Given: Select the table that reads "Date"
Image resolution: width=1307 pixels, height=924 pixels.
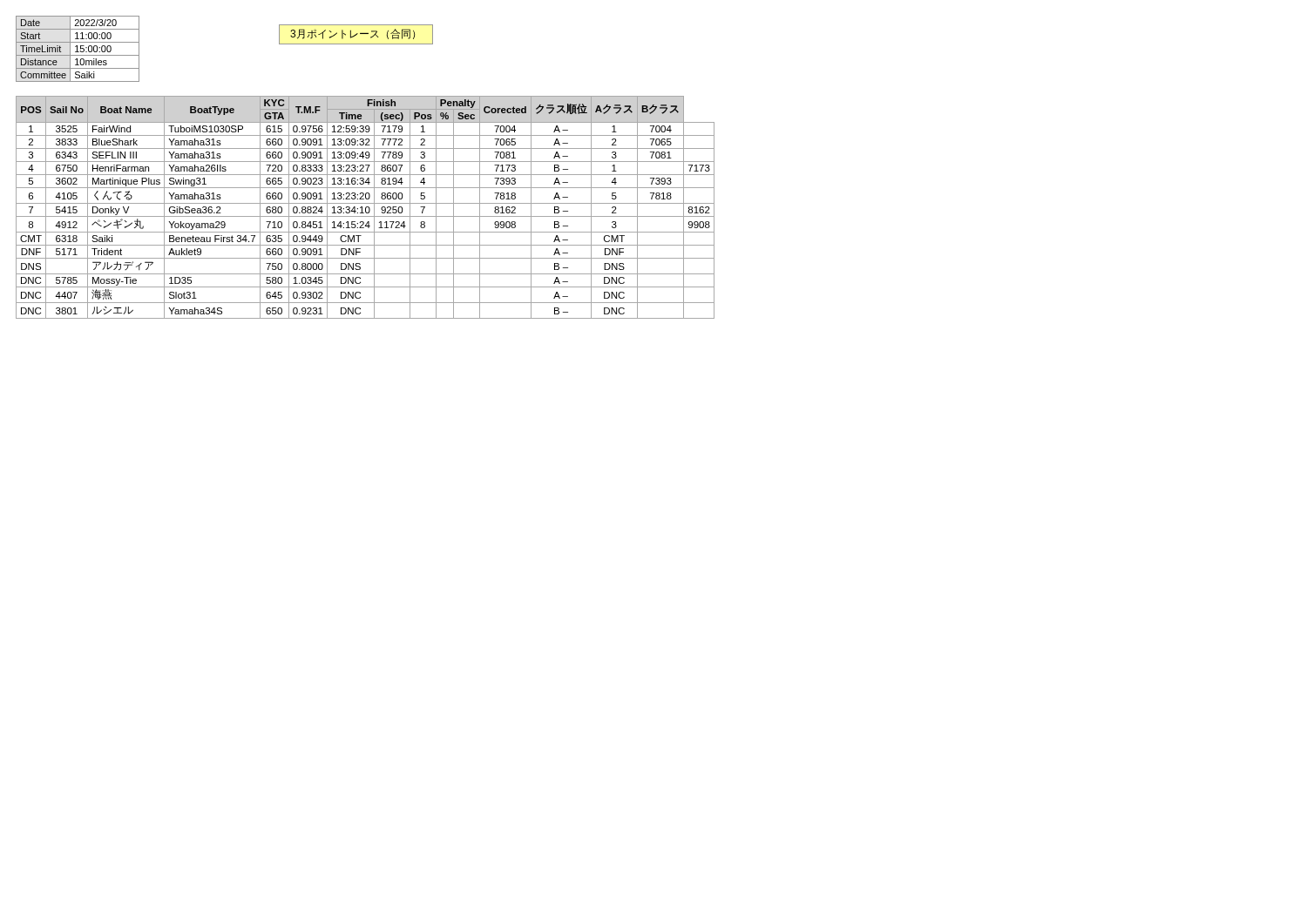Looking at the screenshot, I should click(78, 49).
